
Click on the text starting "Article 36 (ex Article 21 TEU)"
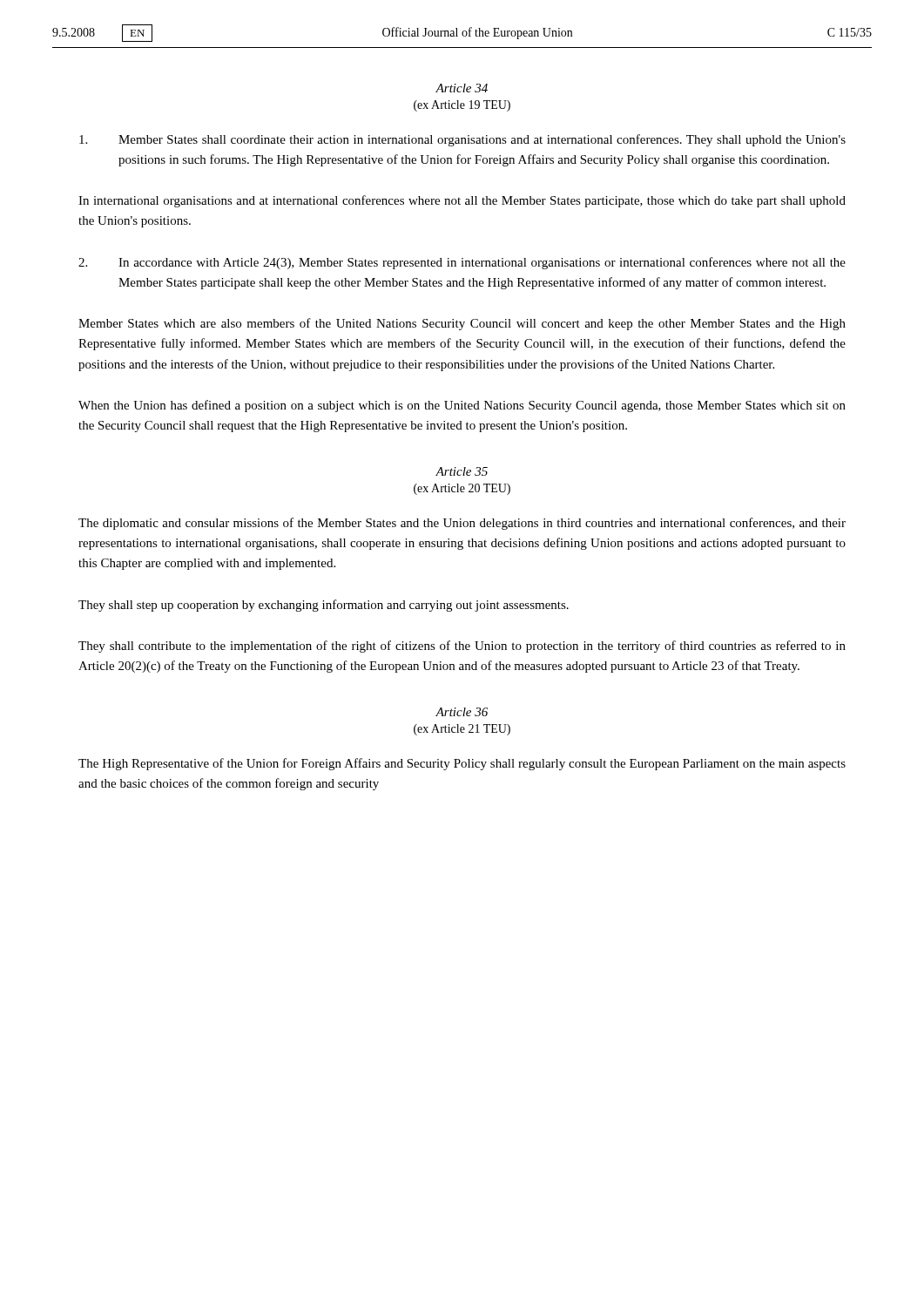tap(462, 719)
